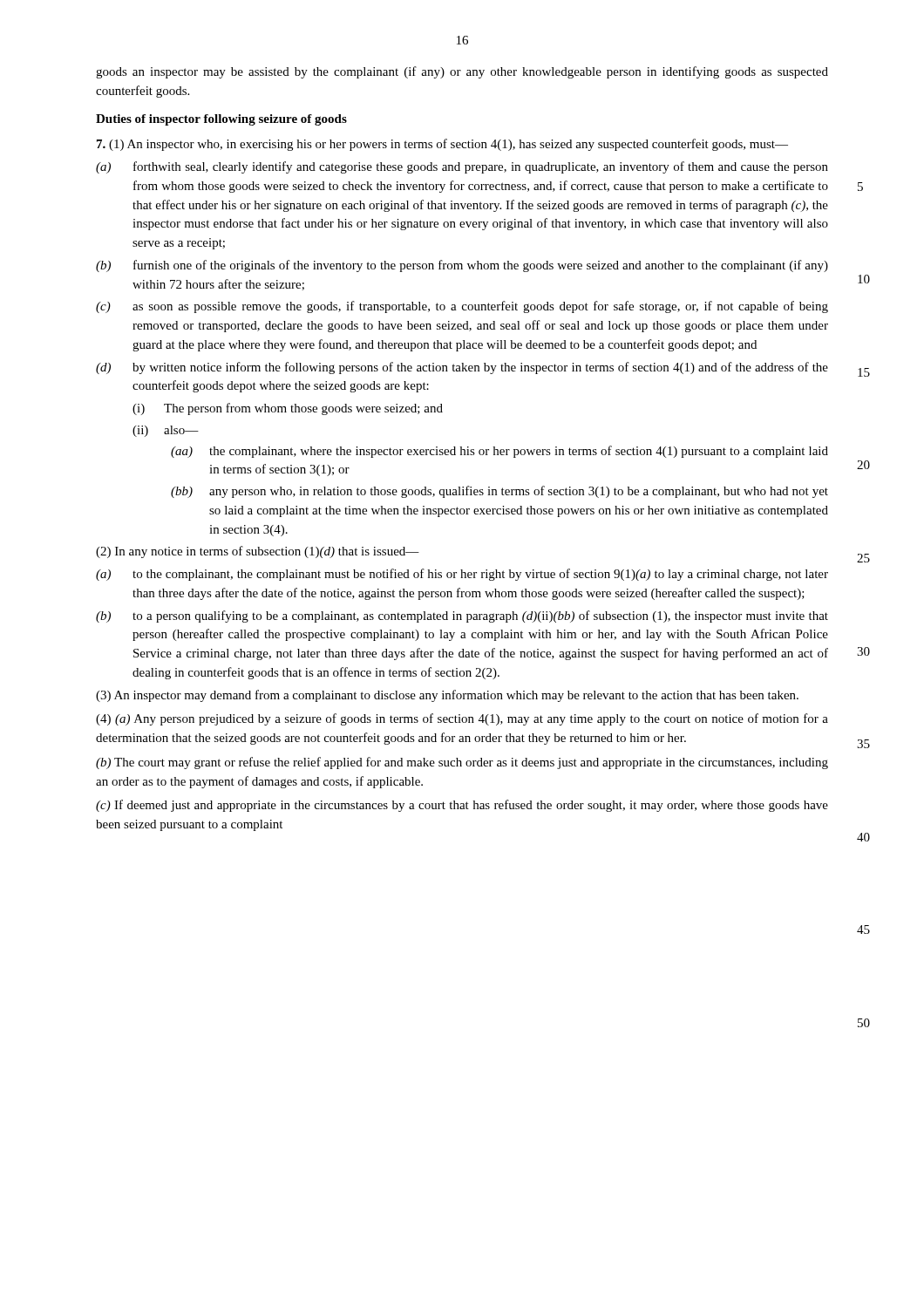The height and width of the screenshot is (1308, 924).
Task: Locate the block of text that opens with "(aa) the complainant, where the inspector exercised"
Action: point(499,461)
